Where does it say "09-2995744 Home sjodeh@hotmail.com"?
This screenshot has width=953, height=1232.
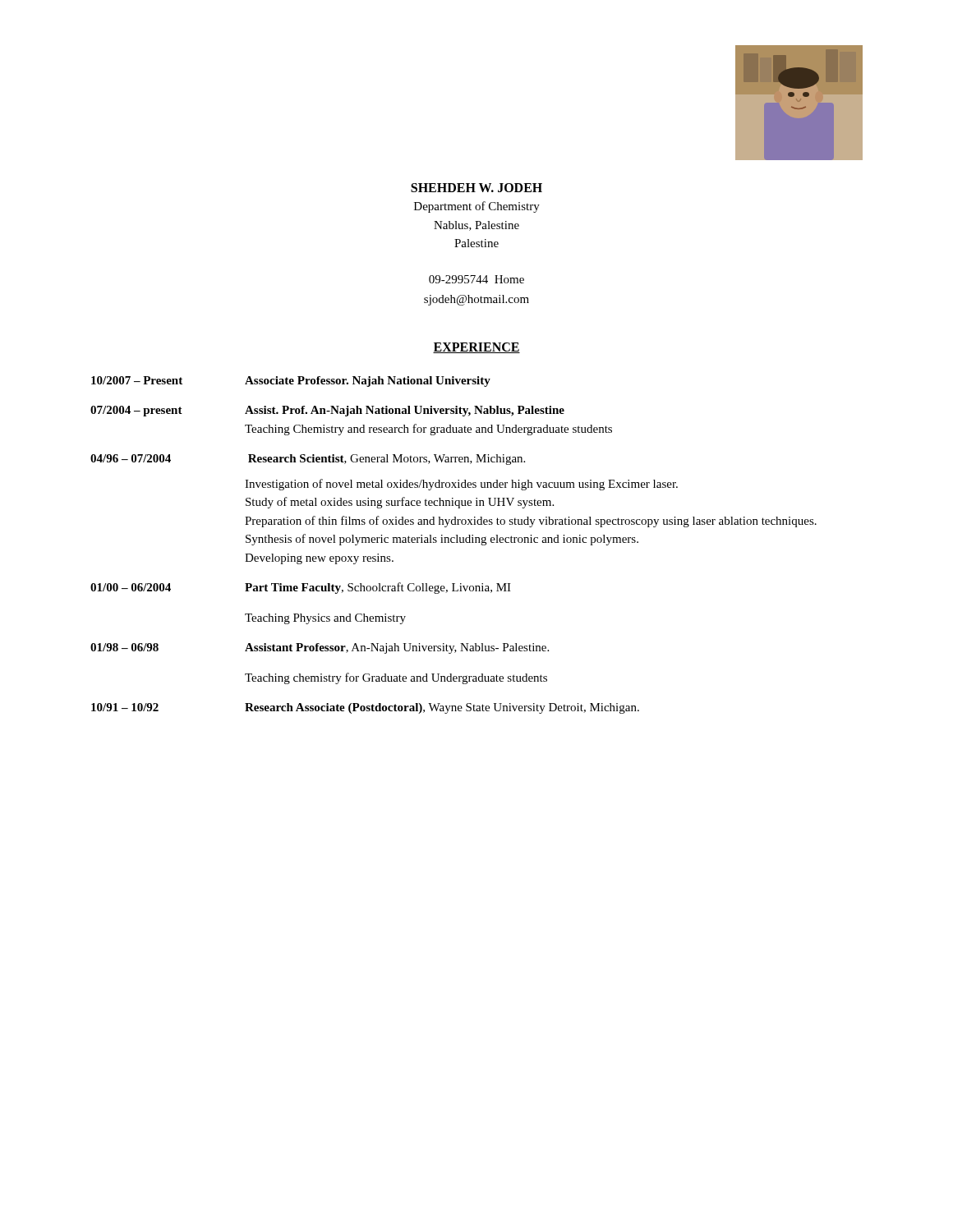point(476,289)
